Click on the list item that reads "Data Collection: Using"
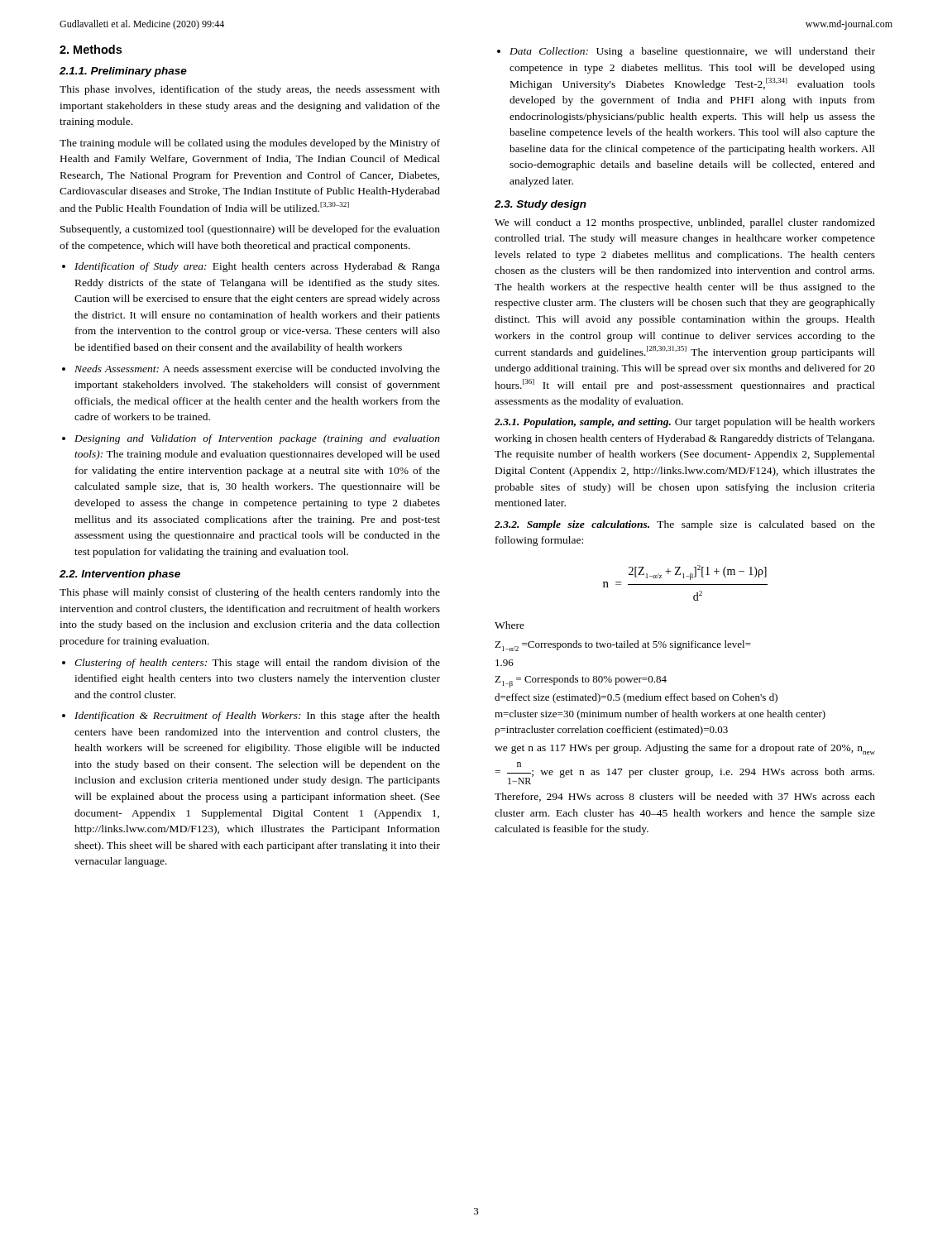The image size is (952, 1241). 692,116
